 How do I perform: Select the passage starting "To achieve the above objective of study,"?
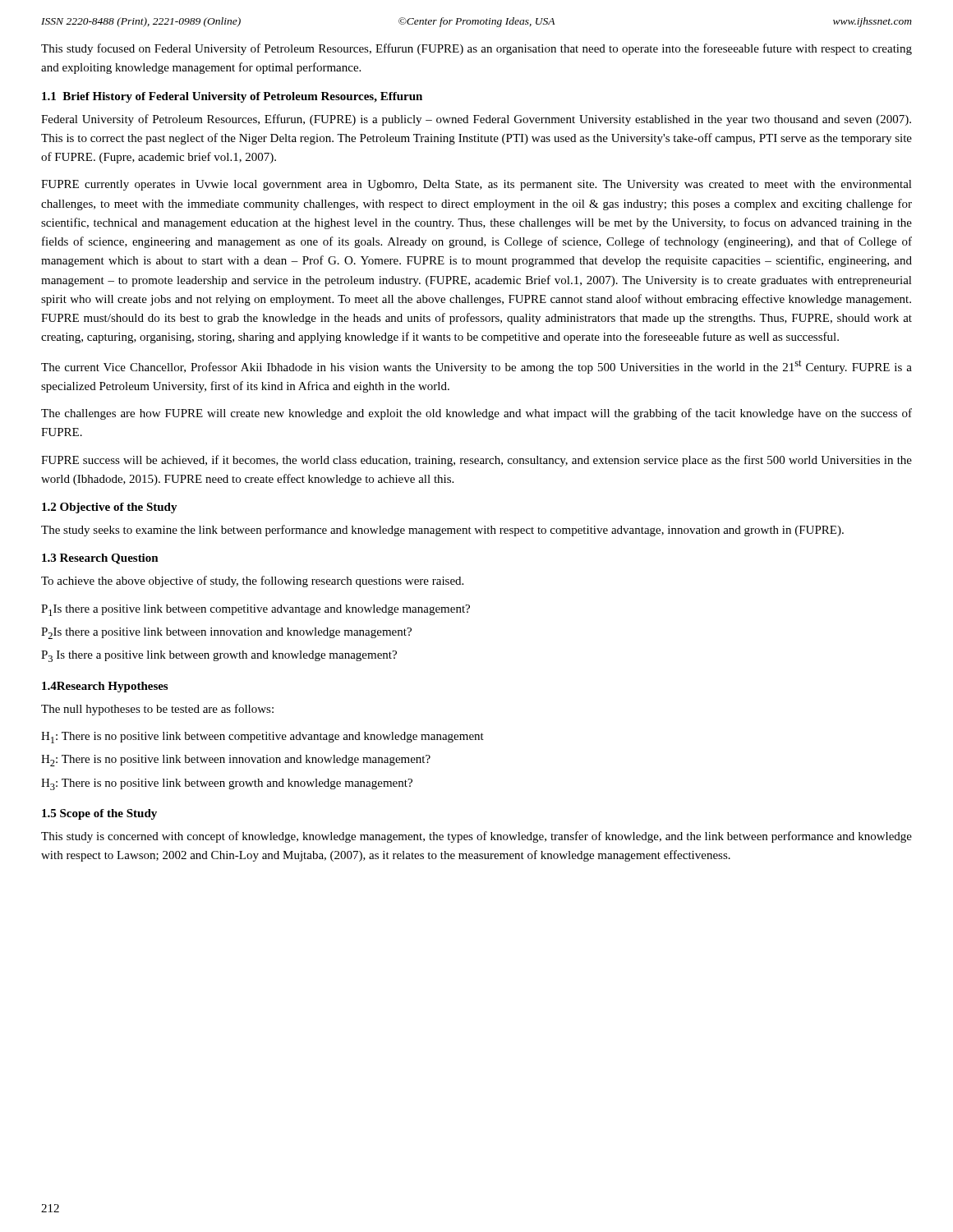253,581
